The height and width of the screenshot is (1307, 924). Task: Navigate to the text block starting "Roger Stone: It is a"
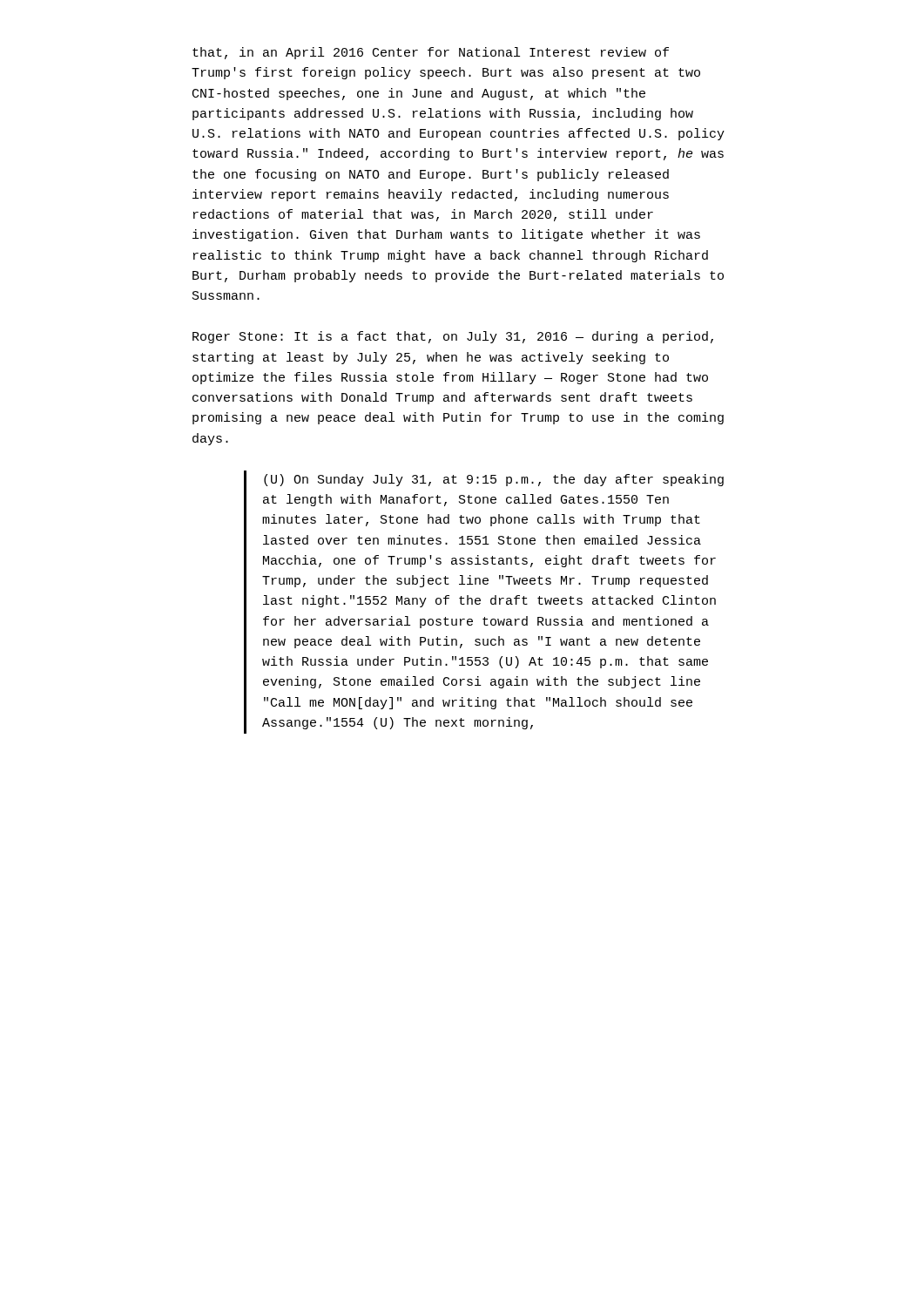(x=458, y=389)
